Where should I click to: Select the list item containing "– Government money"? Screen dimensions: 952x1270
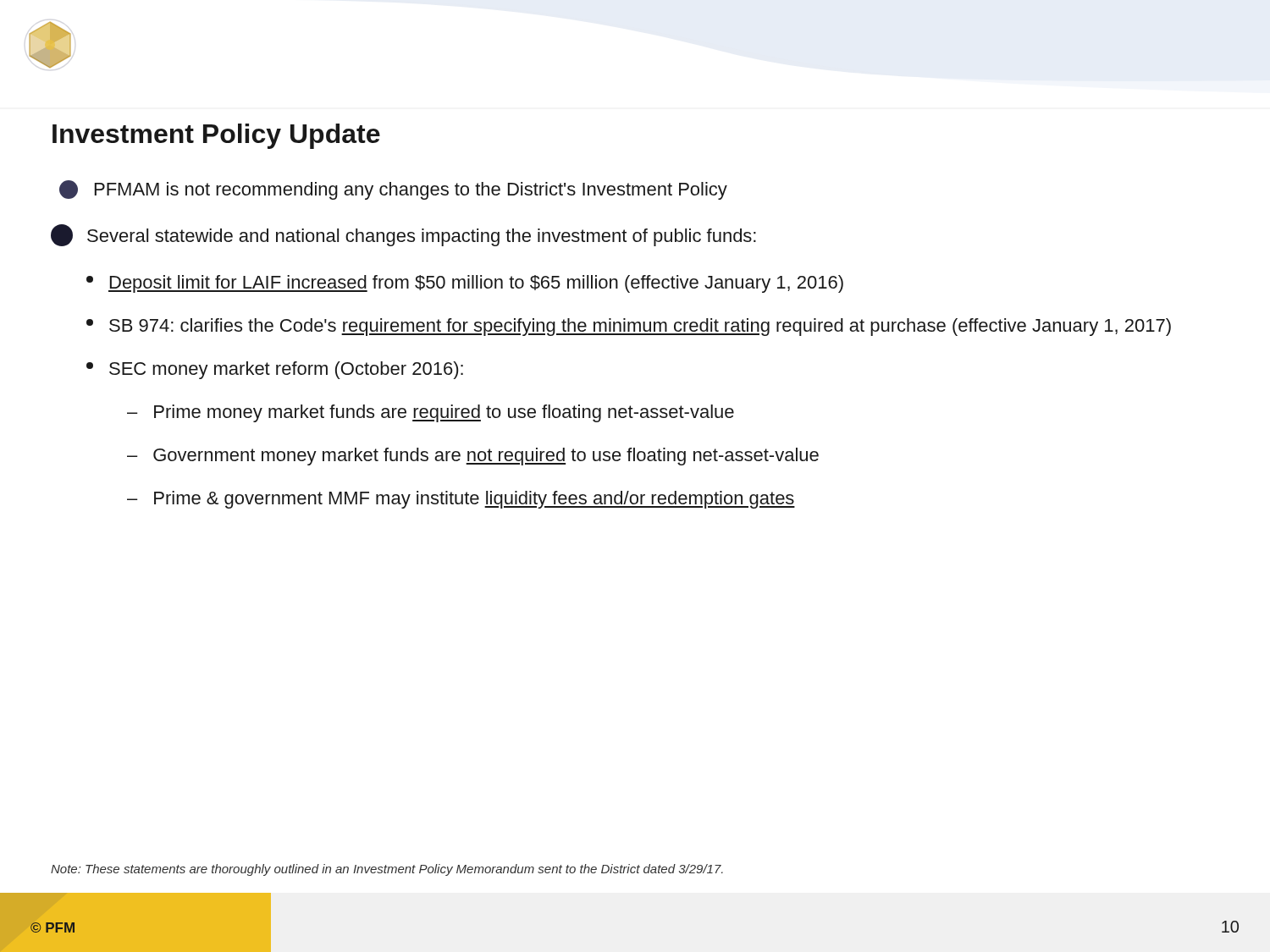(x=673, y=455)
